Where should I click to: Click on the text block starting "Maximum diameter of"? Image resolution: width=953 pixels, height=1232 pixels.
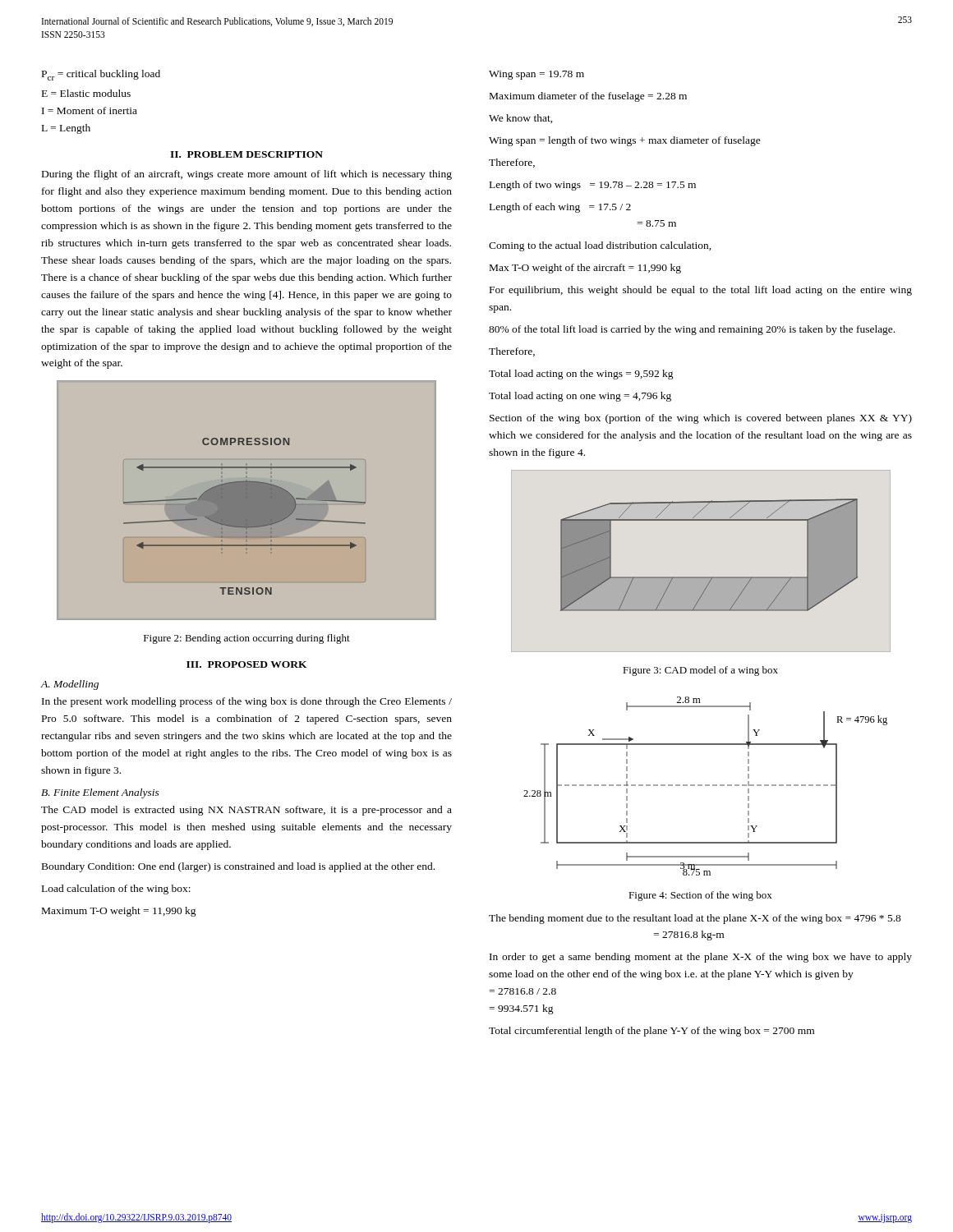coord(588,96)
